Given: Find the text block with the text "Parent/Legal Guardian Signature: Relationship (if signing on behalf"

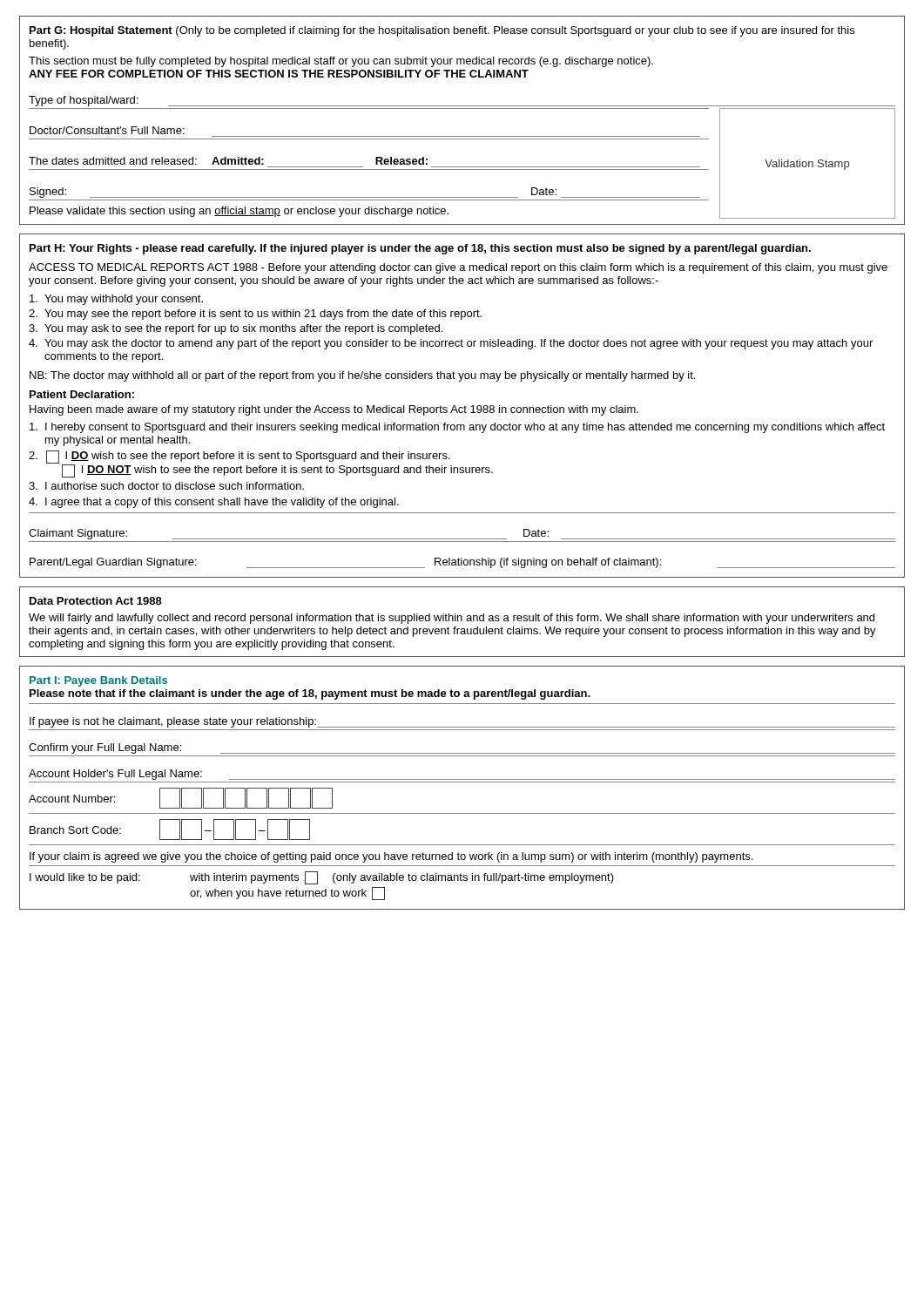Looking at the screenshot, I should pos(462,560).
